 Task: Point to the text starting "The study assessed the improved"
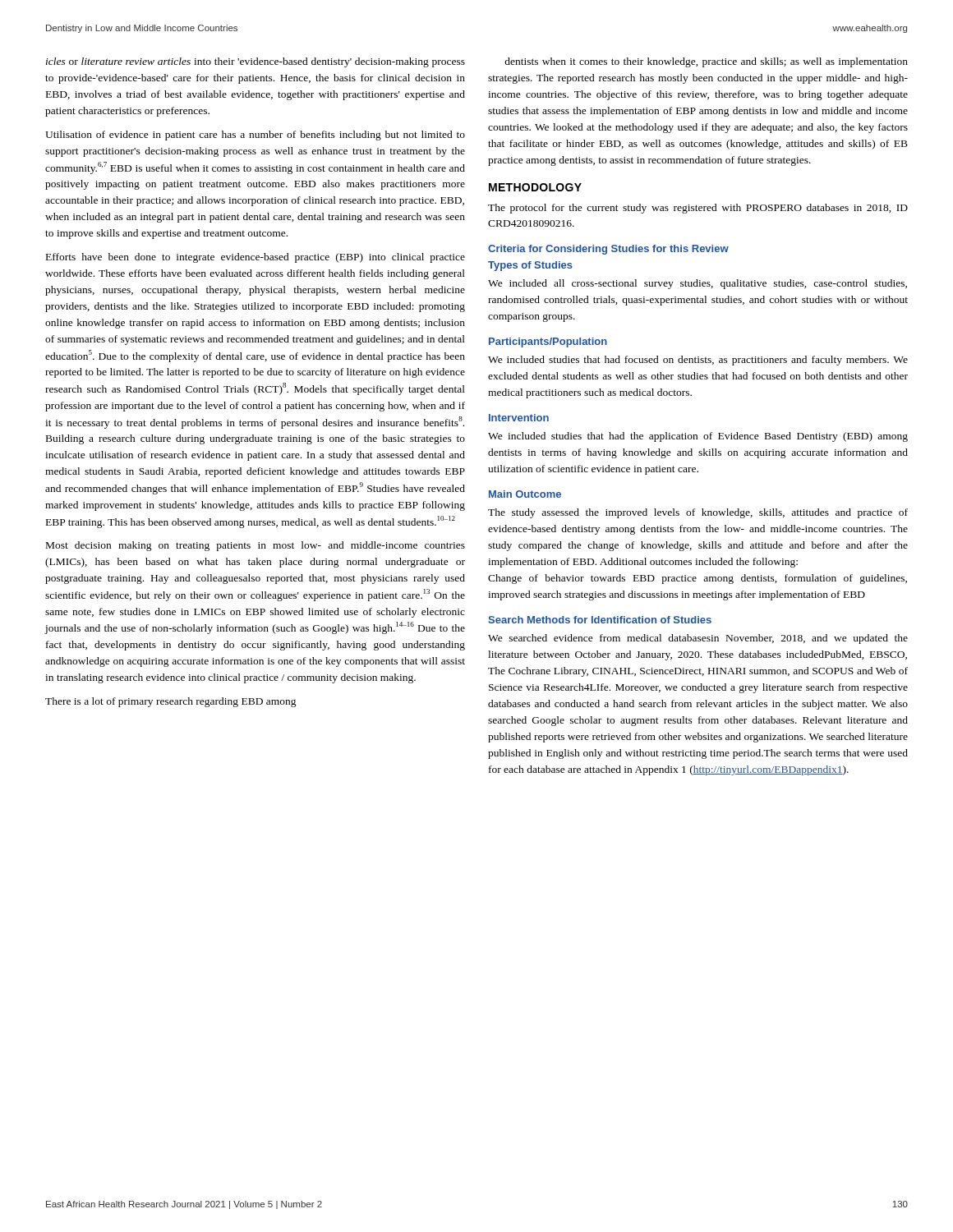tap(698, 554)
